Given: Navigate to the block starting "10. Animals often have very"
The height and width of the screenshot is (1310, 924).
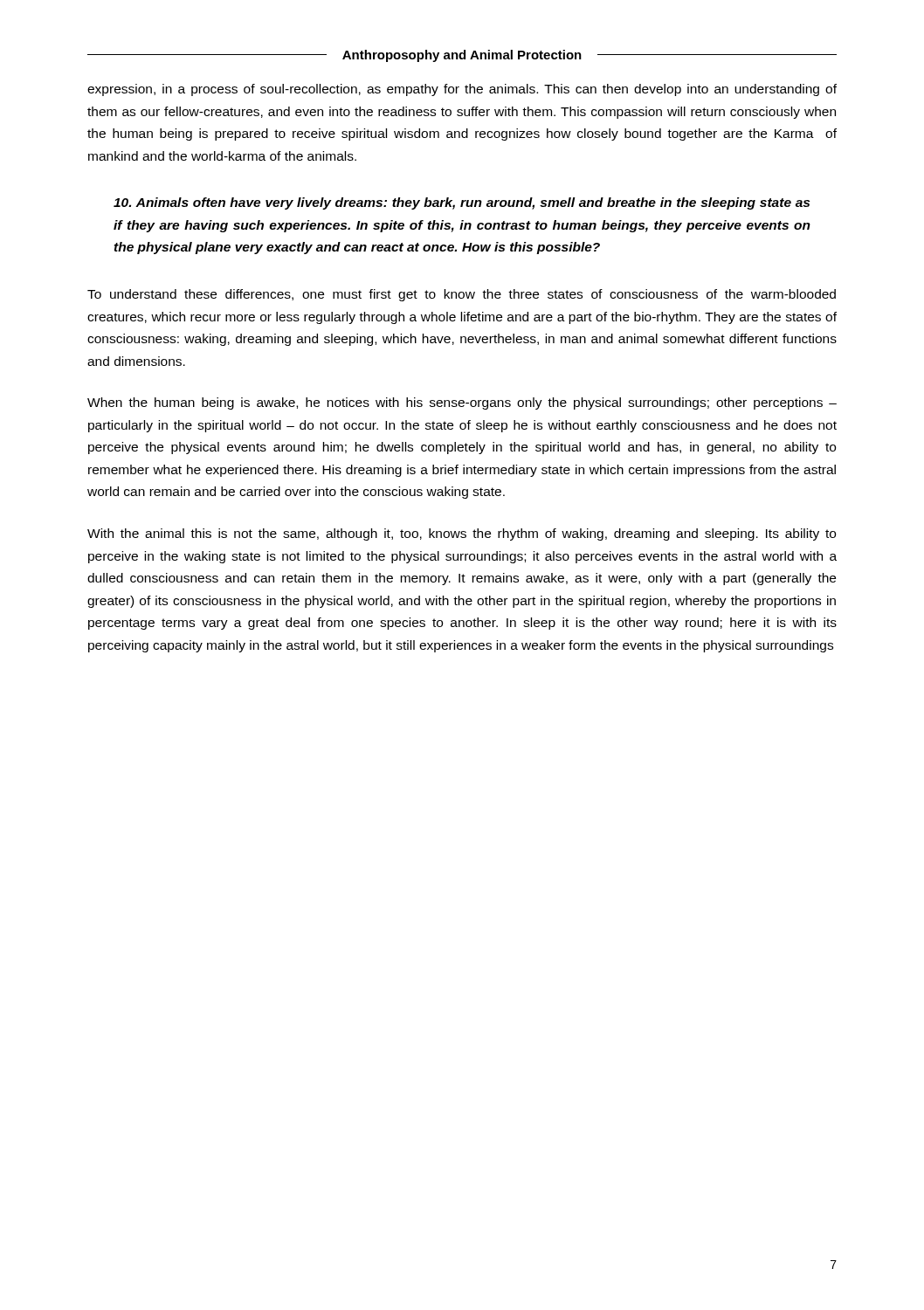Looking at the screenshot, I should click(x=462, y=225).
